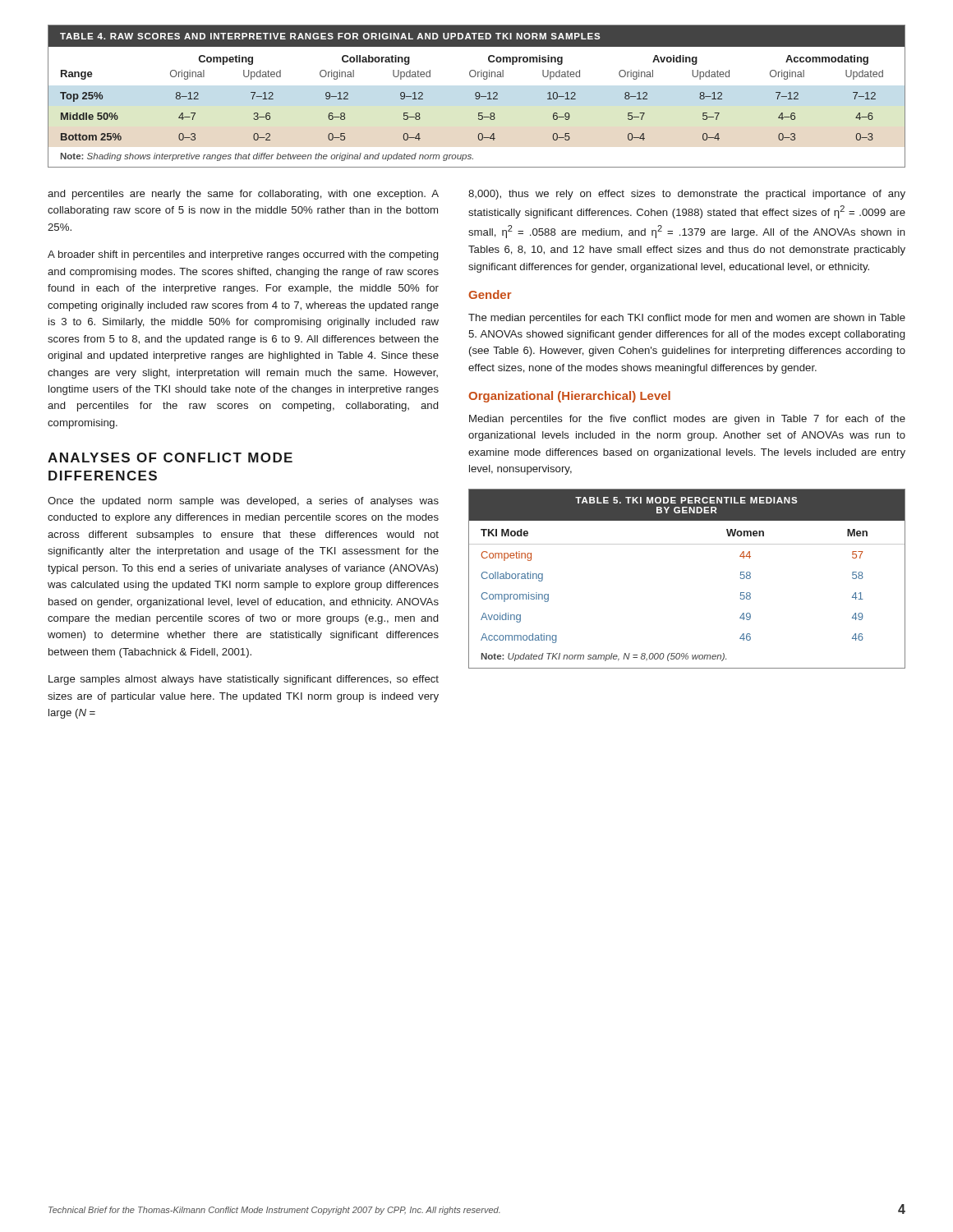Locate the block of text that opens with "A broader shift in percentiles and interpretive"
Image resolution: width=953 pixels, height=1232 pixels.
point(243,338)
